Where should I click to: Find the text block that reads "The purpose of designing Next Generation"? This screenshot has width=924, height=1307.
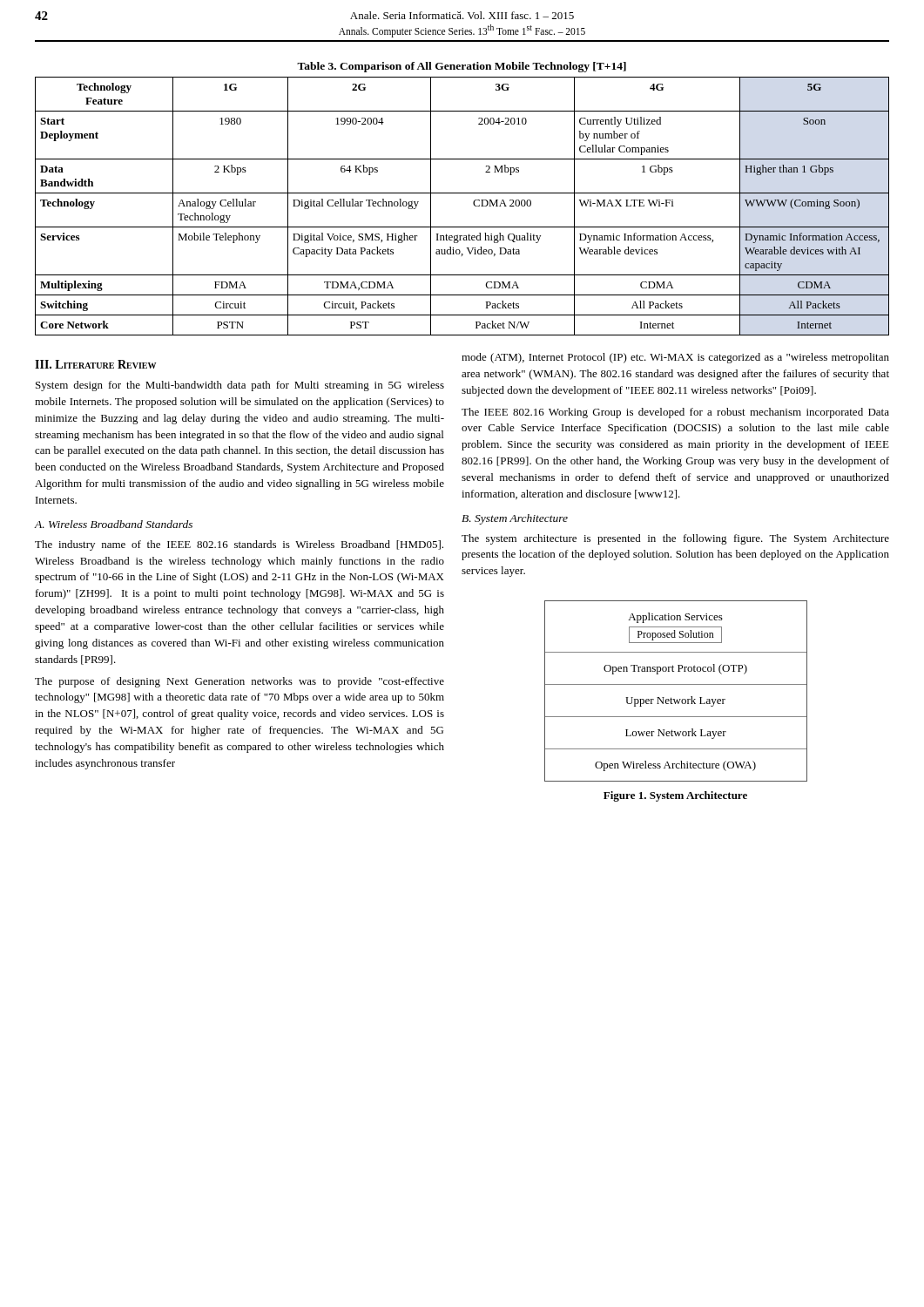pyautogui.click(x=240, y=722)
